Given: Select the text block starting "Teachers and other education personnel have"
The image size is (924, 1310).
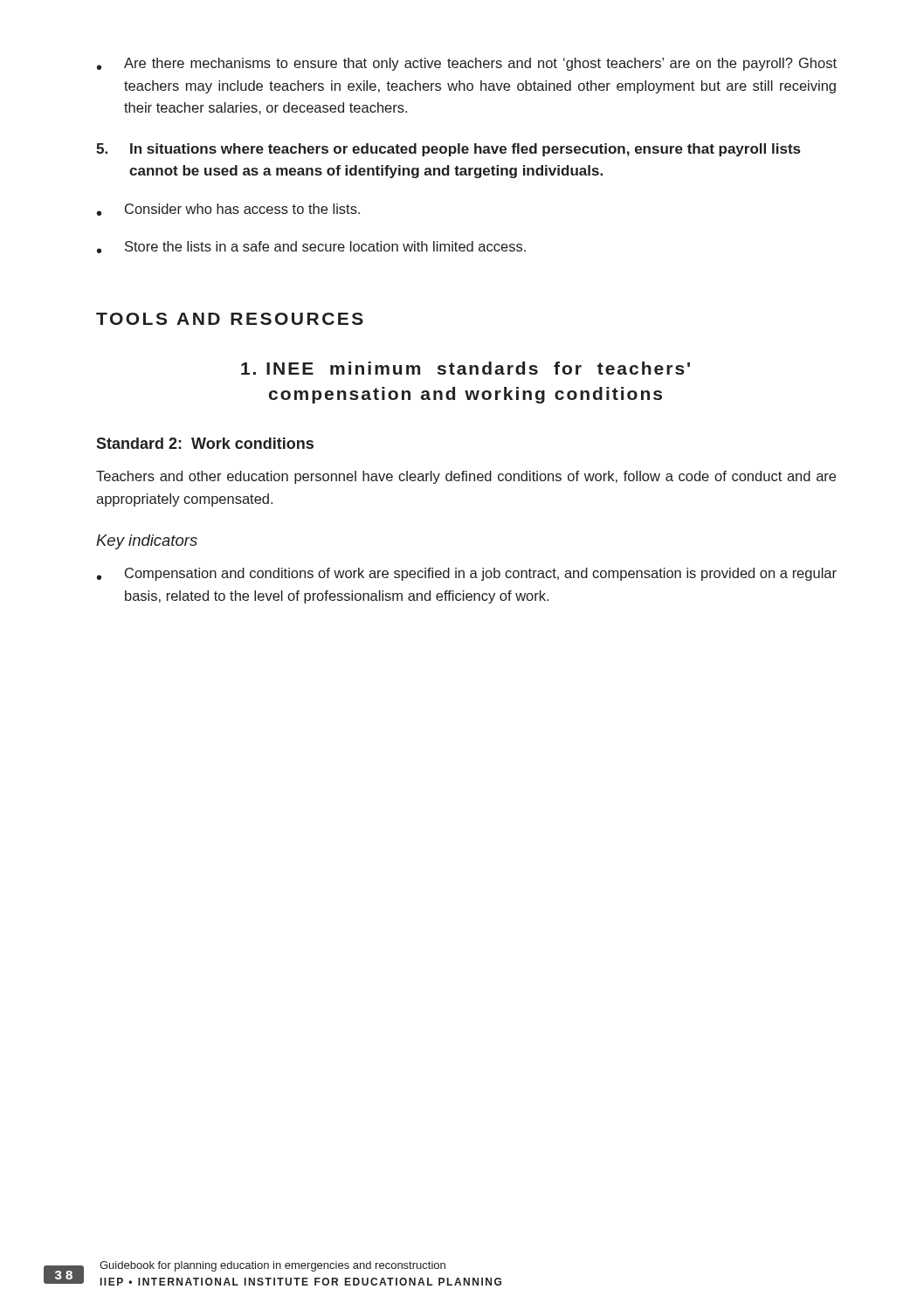Looking at the screenshot, I should [x=466, y=487].
